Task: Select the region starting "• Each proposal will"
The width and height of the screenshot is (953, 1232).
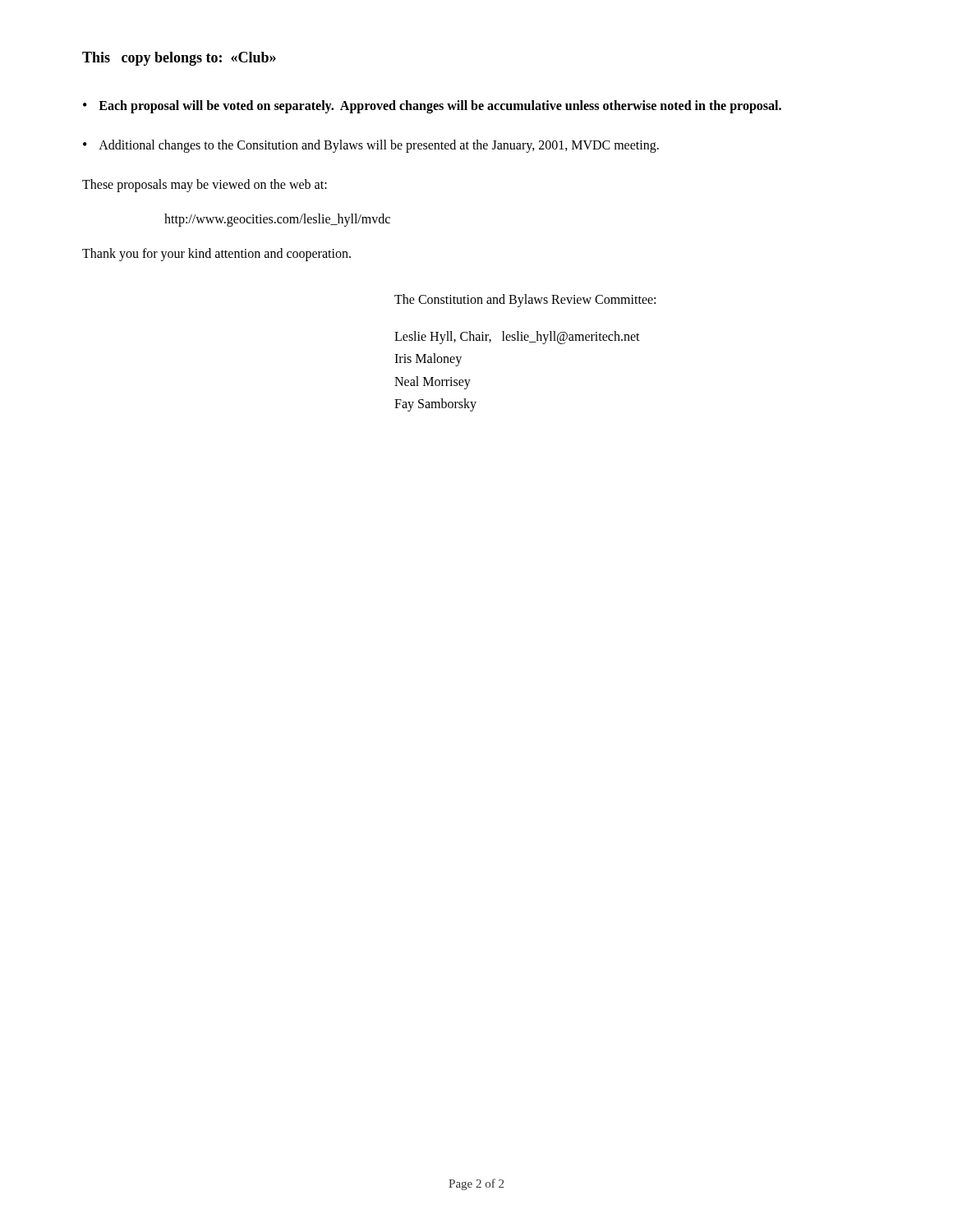Action: (432, 106)
